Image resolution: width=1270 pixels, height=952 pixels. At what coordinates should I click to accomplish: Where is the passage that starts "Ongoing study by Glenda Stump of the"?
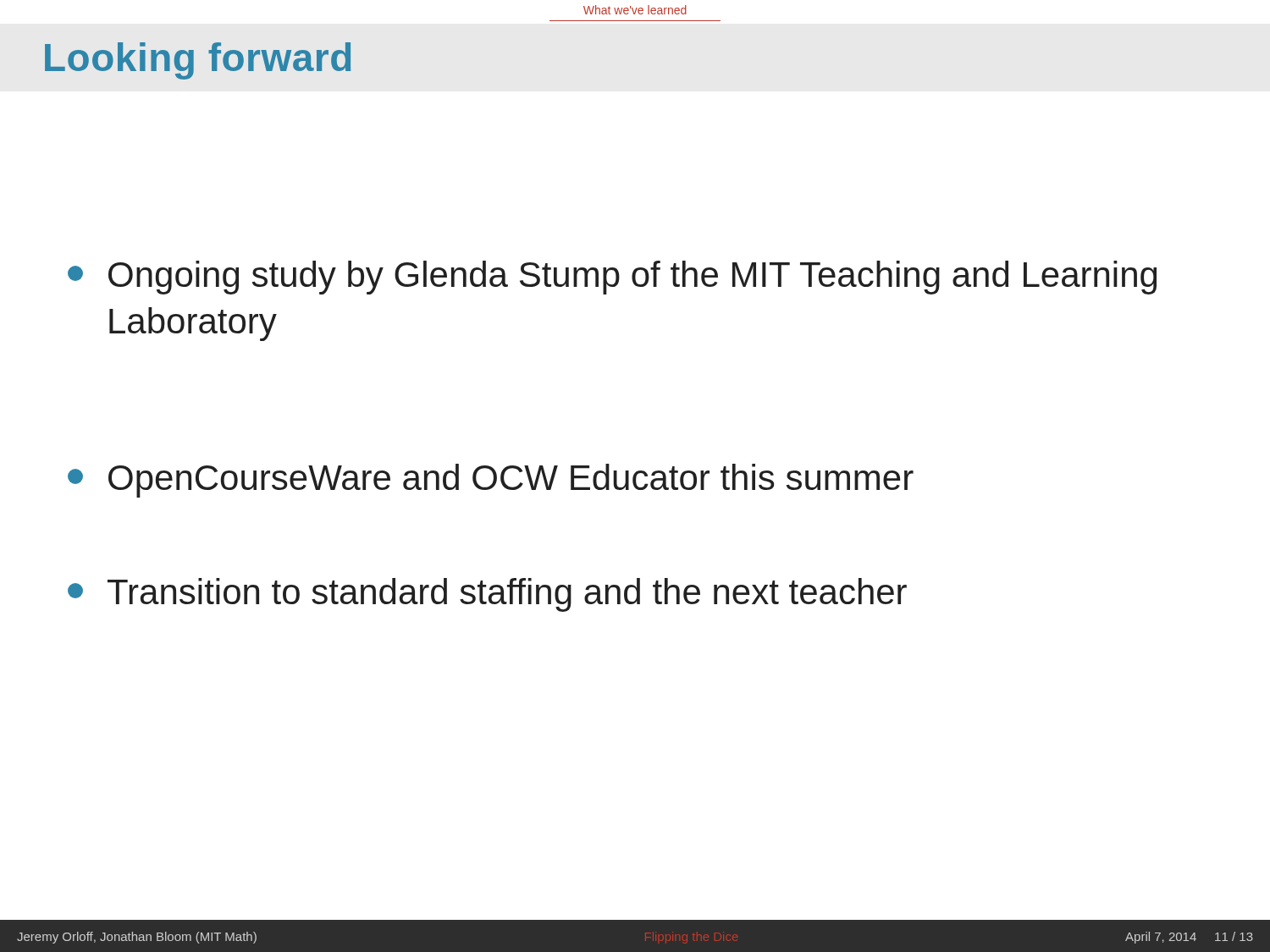coord(635,298)
